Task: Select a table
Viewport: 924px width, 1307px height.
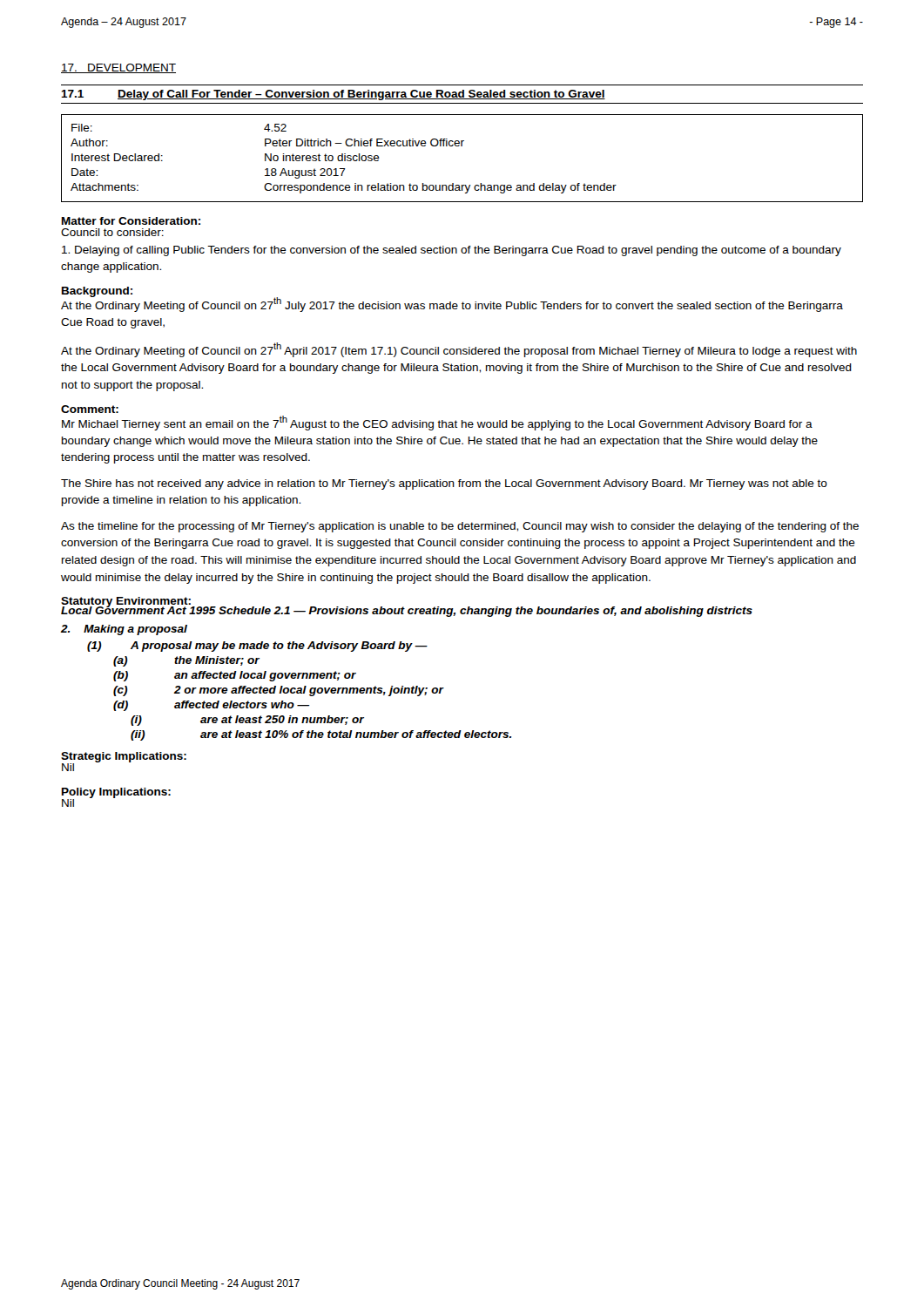Action: [x=462, y=158]
